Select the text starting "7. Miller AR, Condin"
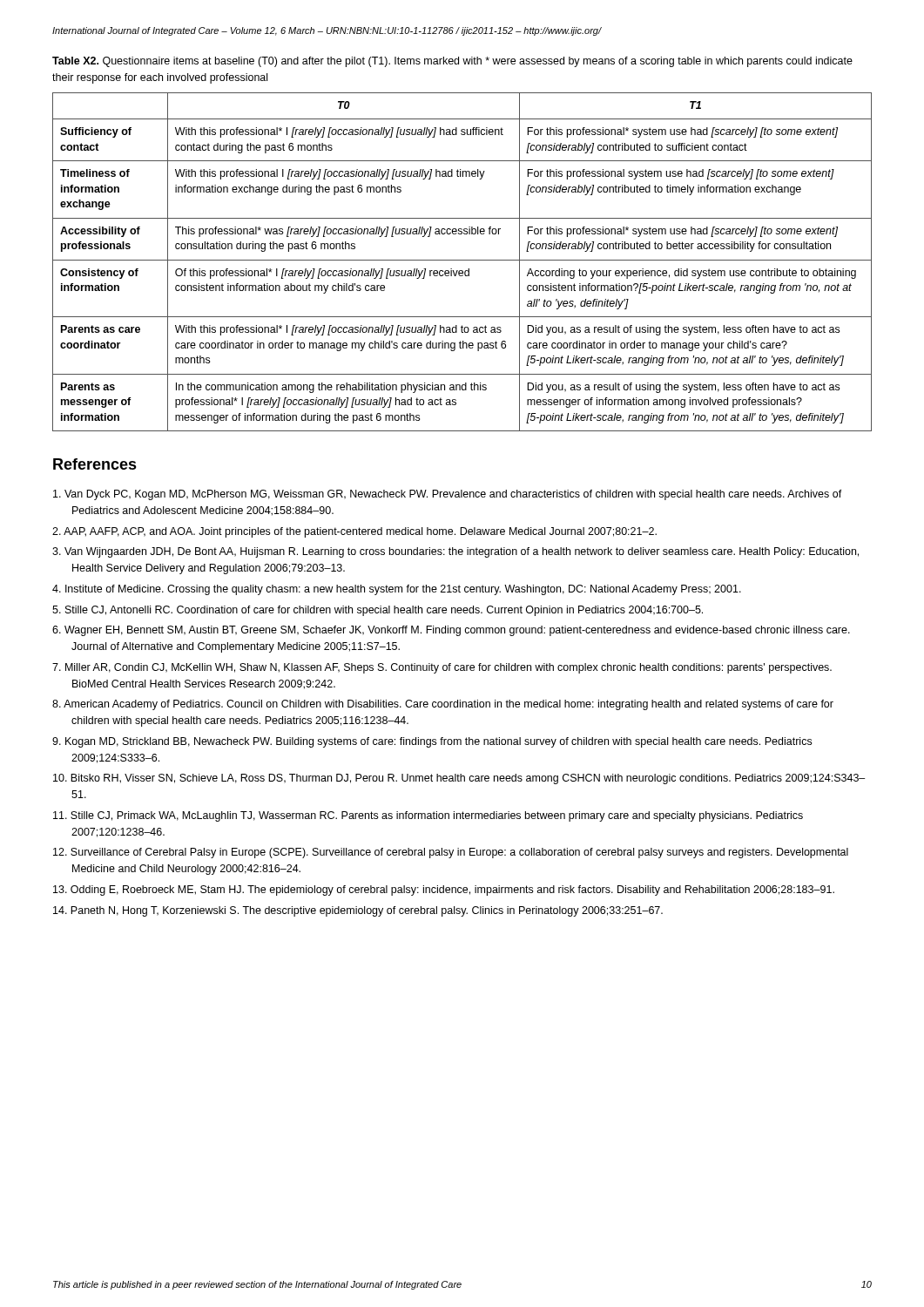Image resolution: width=924 pixels, height=1307 pixels. click(442, 676)
